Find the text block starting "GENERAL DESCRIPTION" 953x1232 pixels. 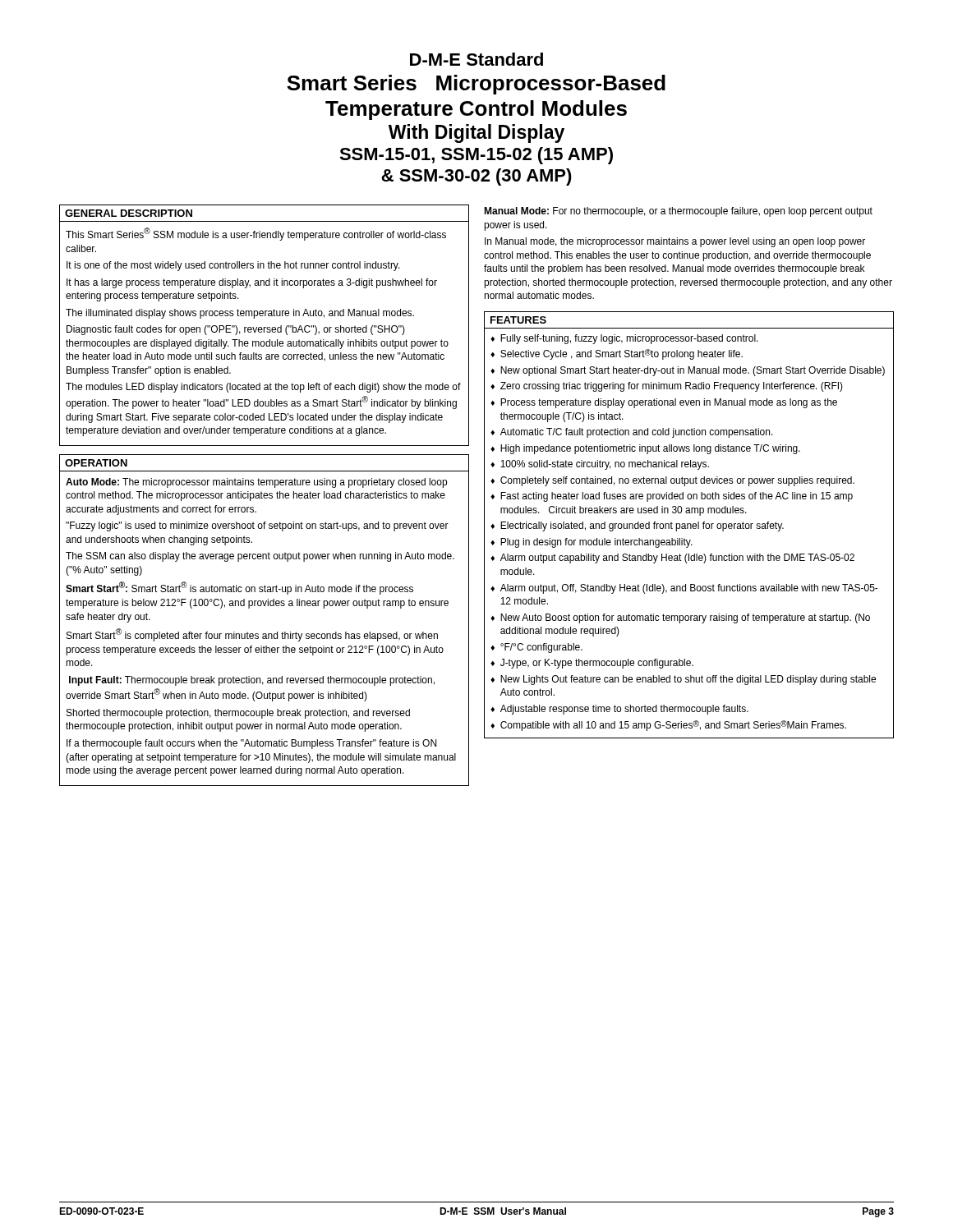129,213
